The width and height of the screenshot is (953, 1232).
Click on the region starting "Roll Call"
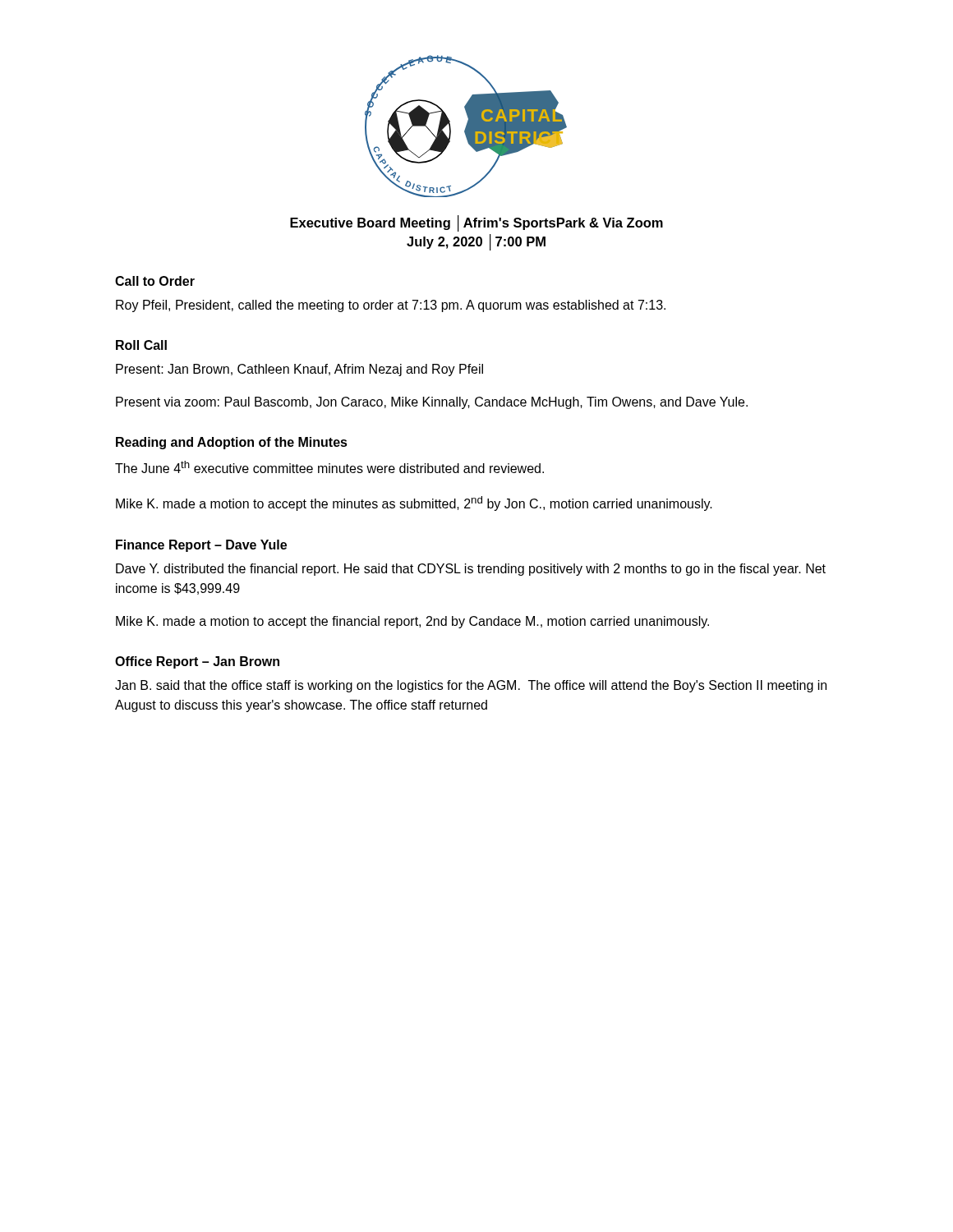click(141, 345)
